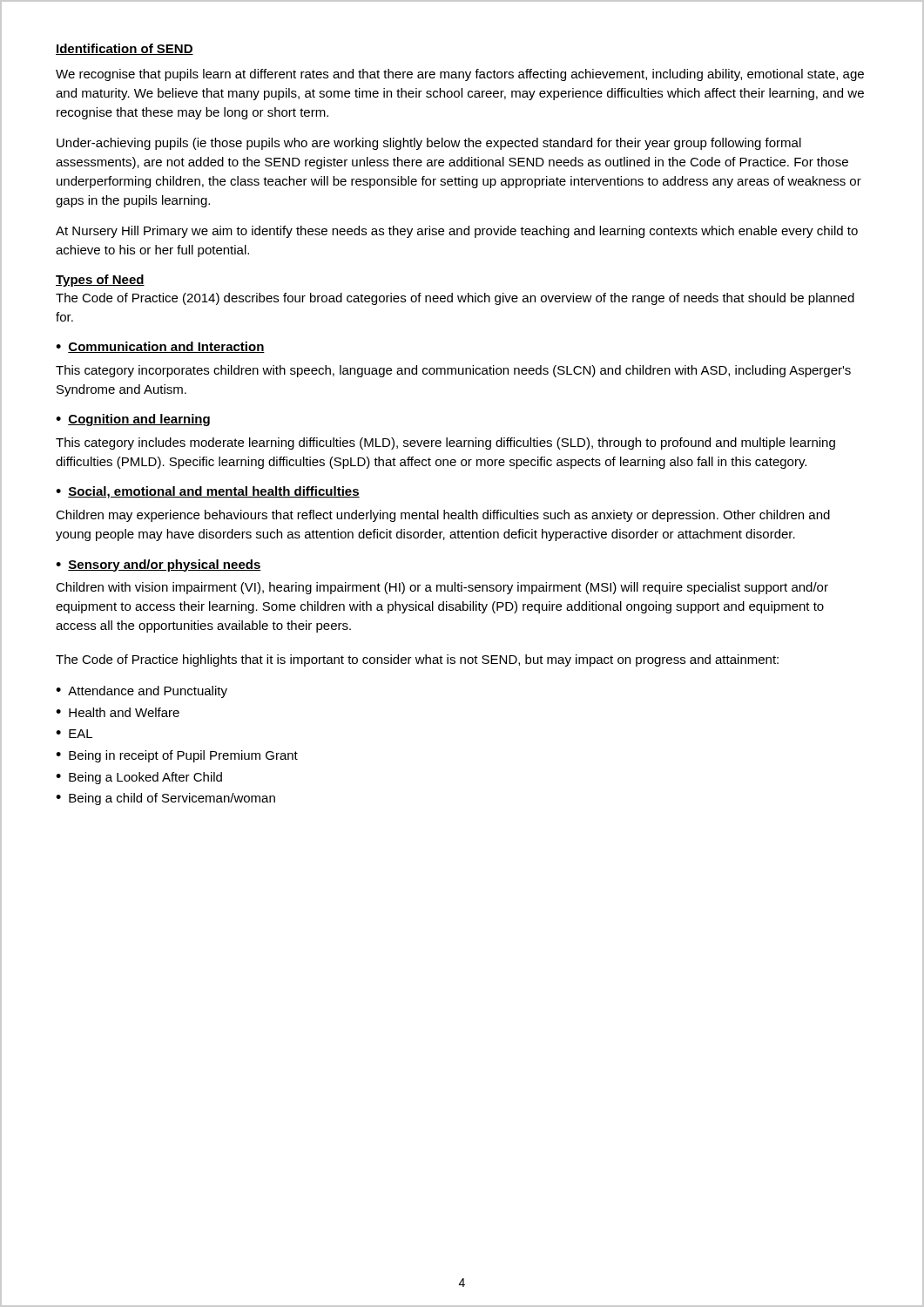The height and width of the screenshot is (1307, 924).
Task: Locate the list item containing "• Attendance and Punctuality"
Action: 142,691
